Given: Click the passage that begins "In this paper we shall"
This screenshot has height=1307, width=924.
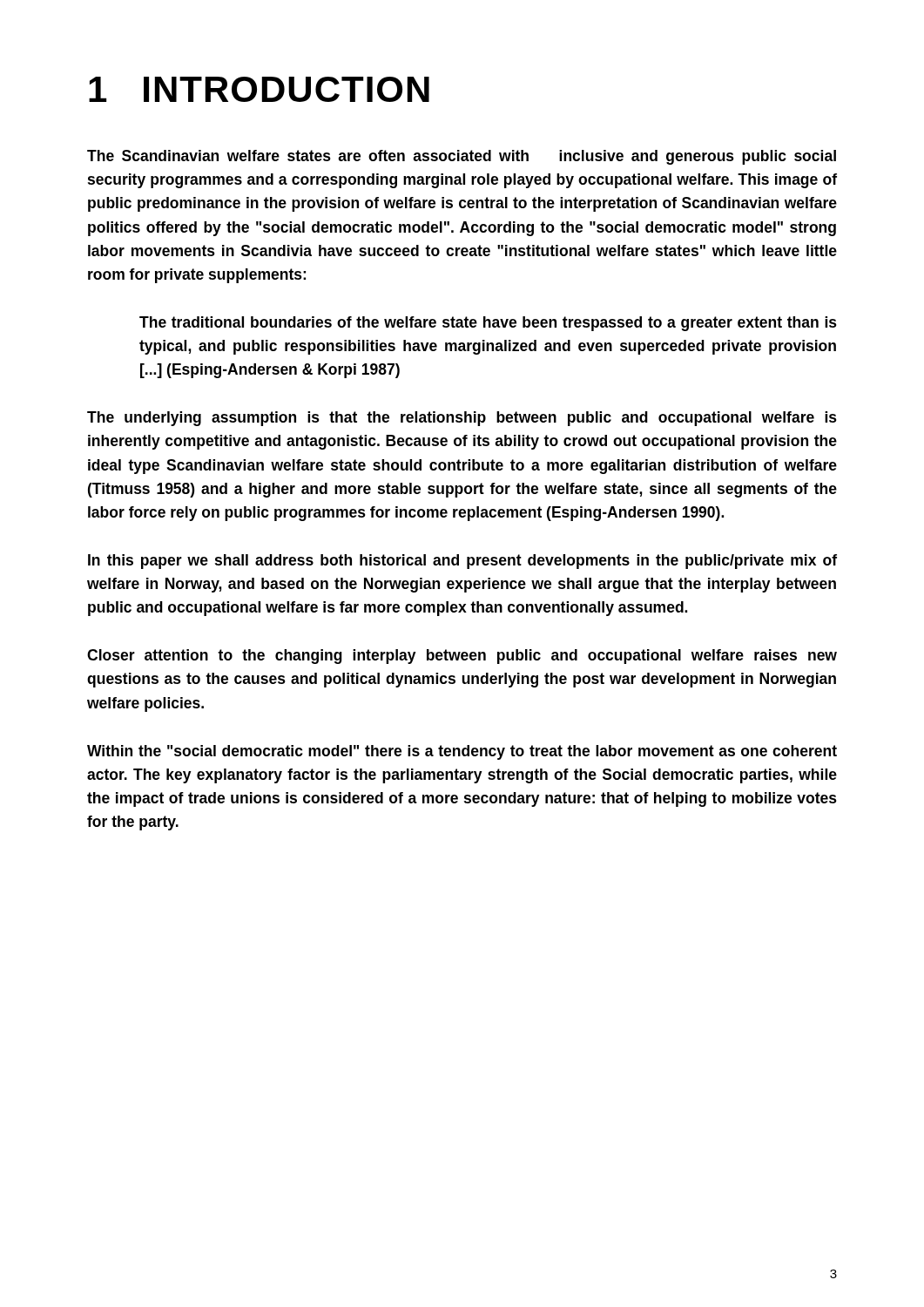Looking at the screenshot, I should (x=462, y=584).
